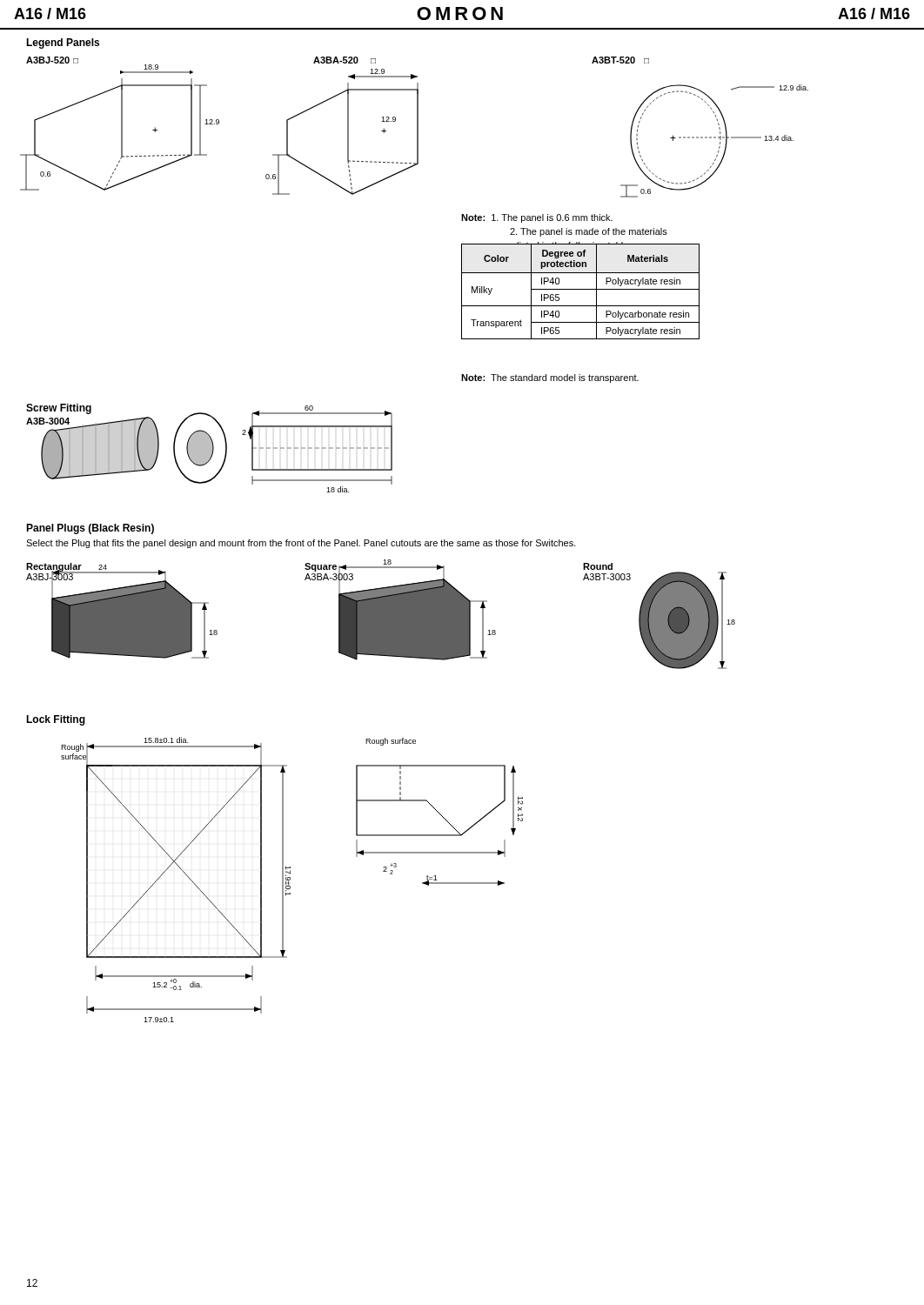Screen dimensions: 1305x924
Task: Click where it says "Legend Panels"
Action: click(63, 43)
